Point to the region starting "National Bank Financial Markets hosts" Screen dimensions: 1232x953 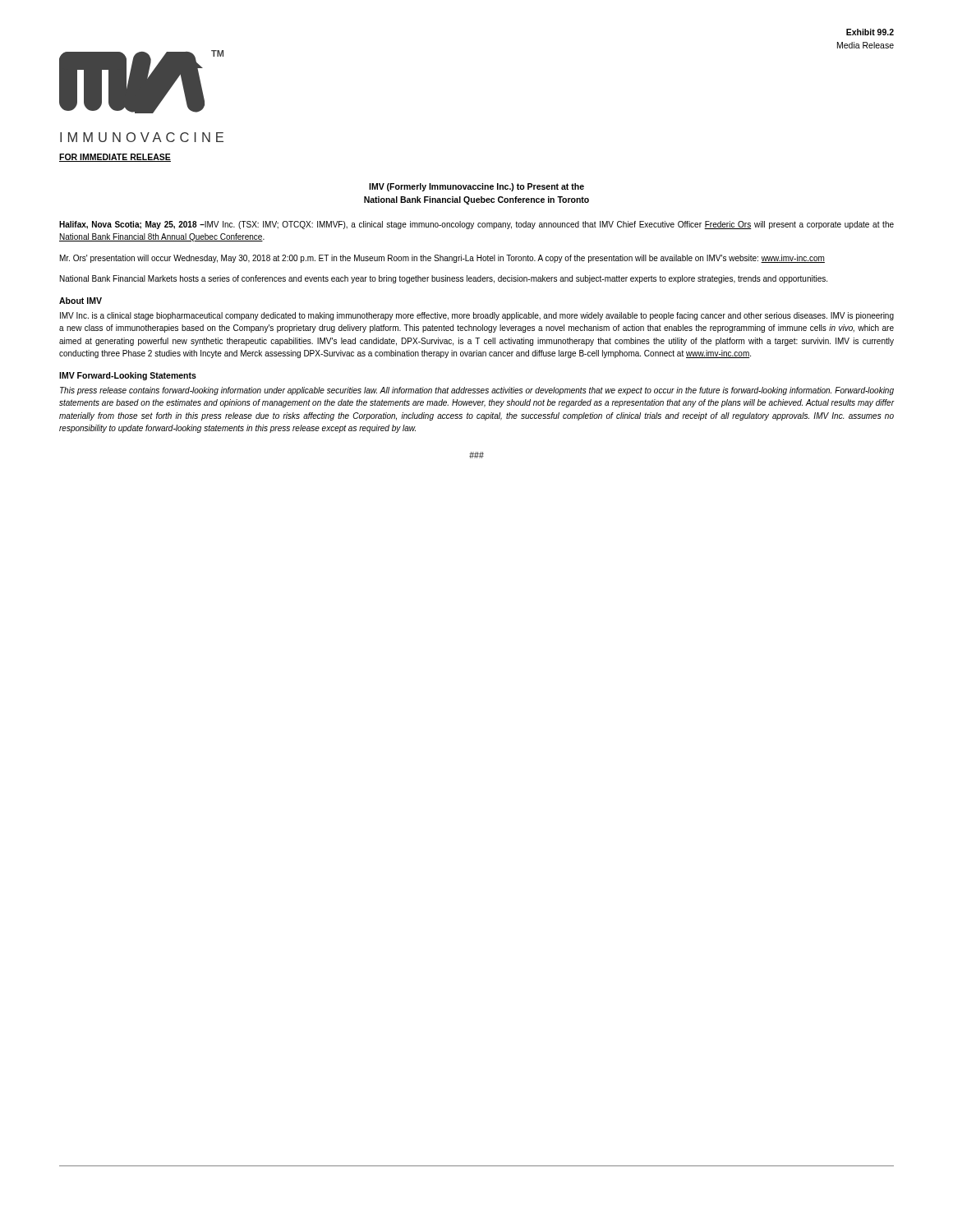tap(444, 279)
